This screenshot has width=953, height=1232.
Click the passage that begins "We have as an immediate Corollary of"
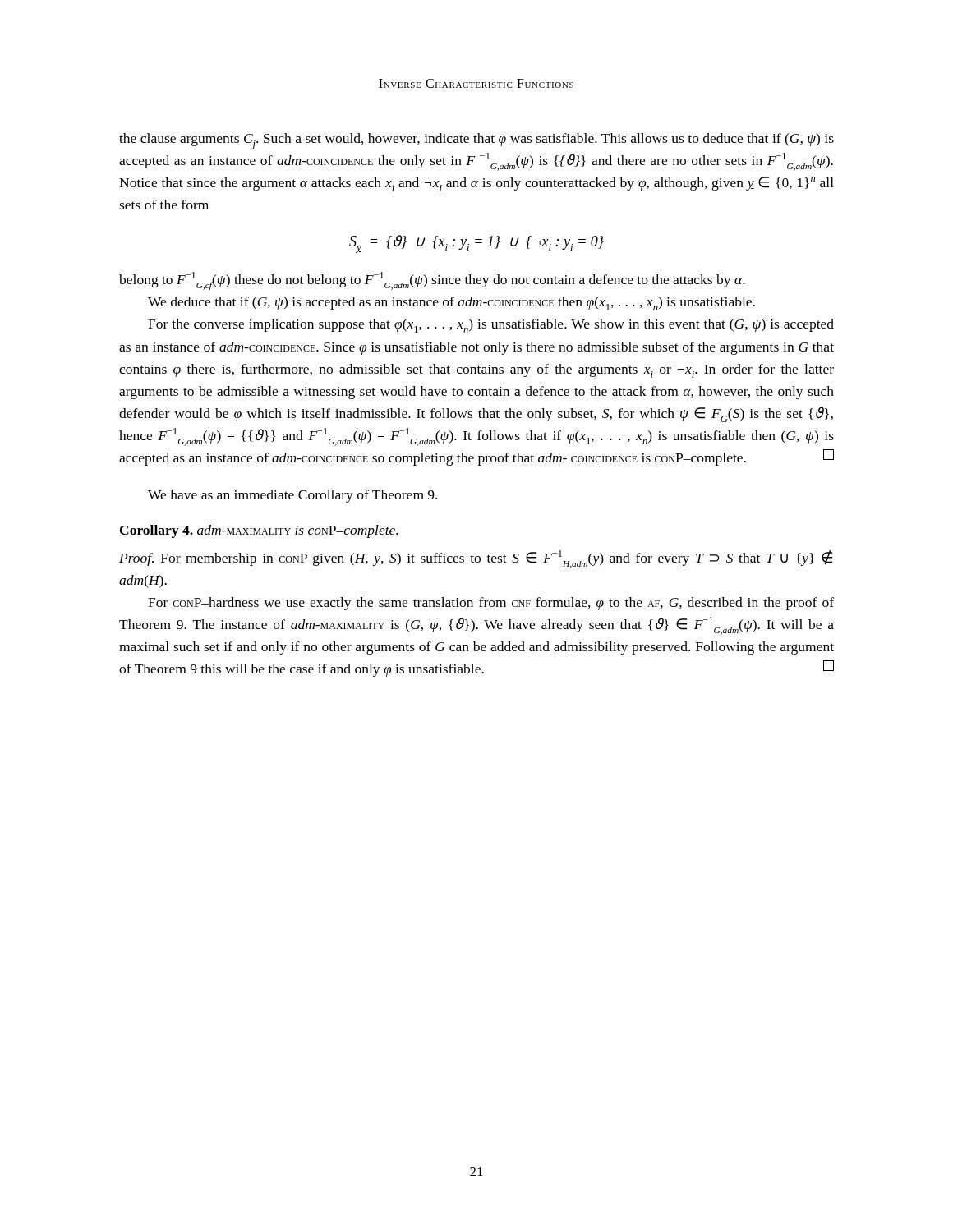click(x=293, y=495)
